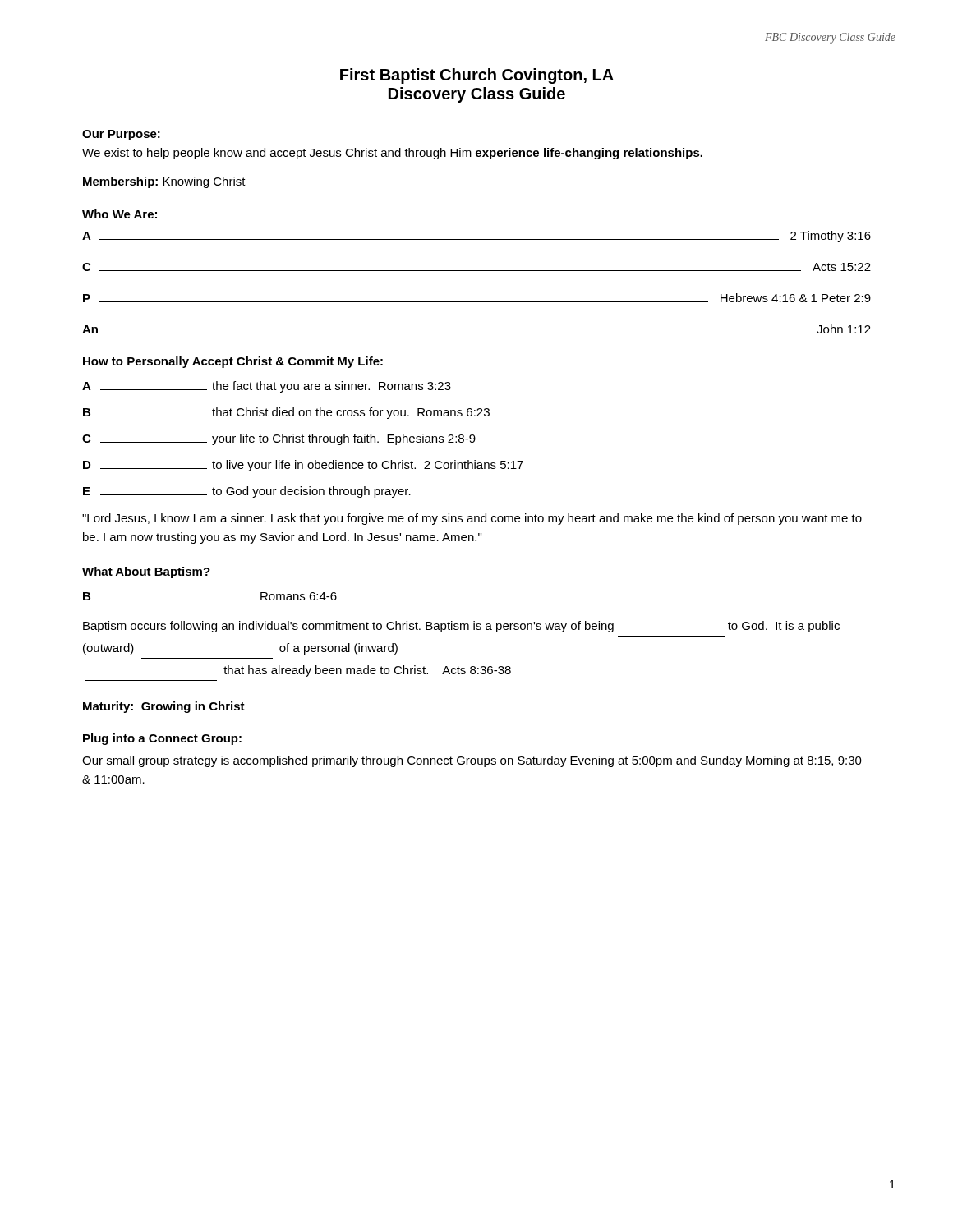This screenshot has height=1232, width=953.
Task: Click where it says "P Hebrews 4:16 & 1 Peter 2:9"
Action: [476, 296]
